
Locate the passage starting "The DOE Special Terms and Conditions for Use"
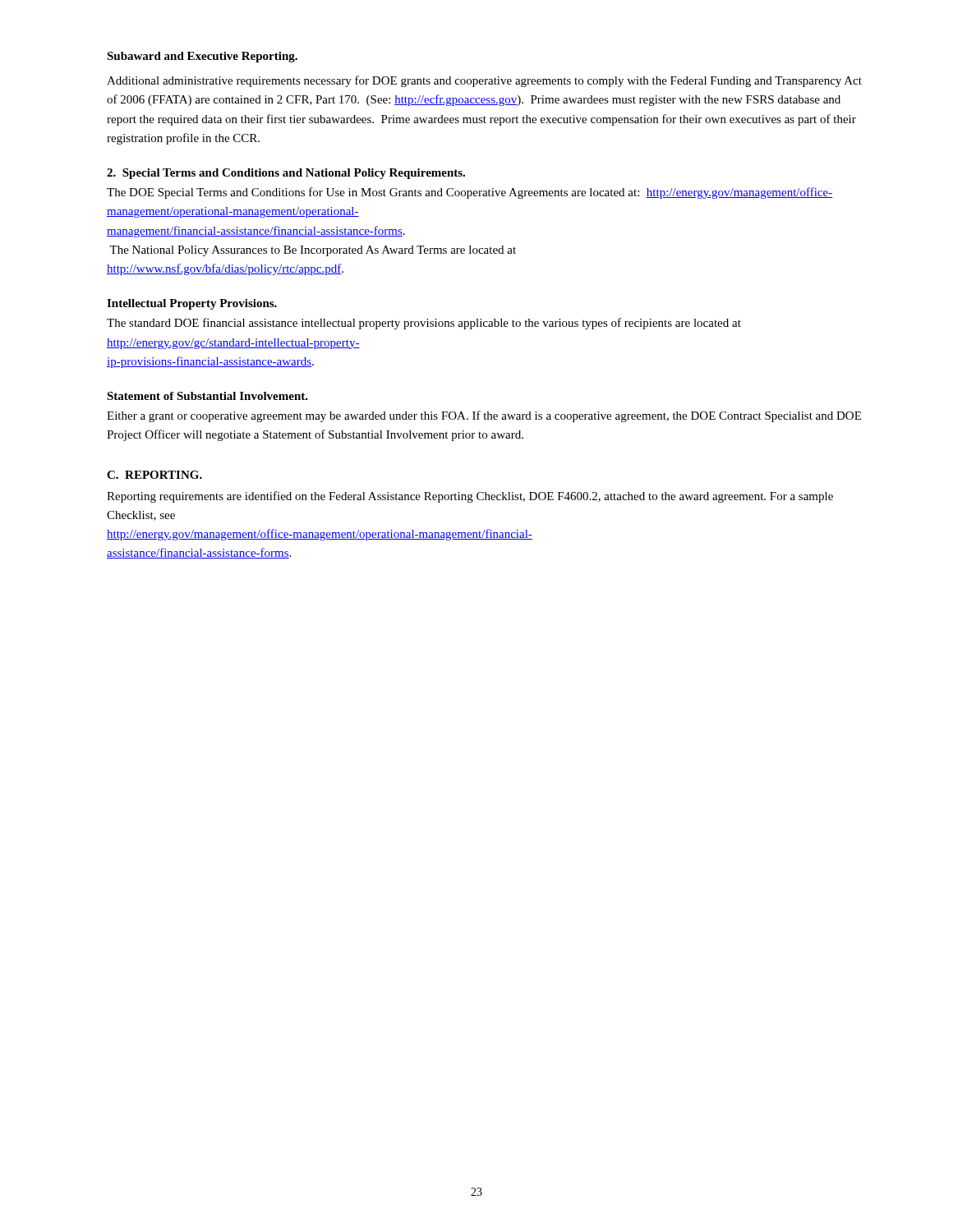(470, 193)
